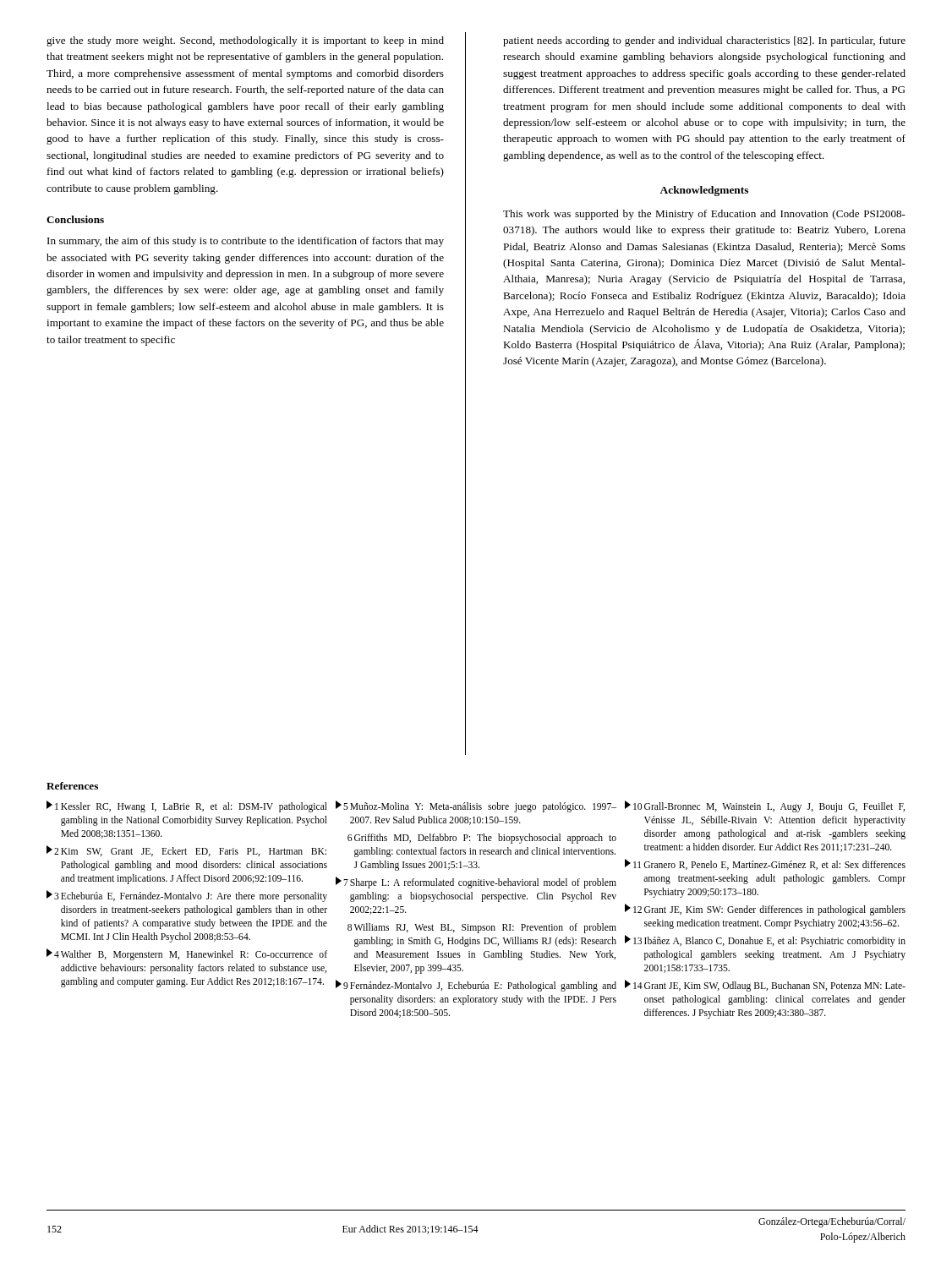The height and width of the screenshot is (1268, 952).
Task: Select the list item that says "12 Grant JE, Kim SW: Gender differences in"
Action: (765, 917)
